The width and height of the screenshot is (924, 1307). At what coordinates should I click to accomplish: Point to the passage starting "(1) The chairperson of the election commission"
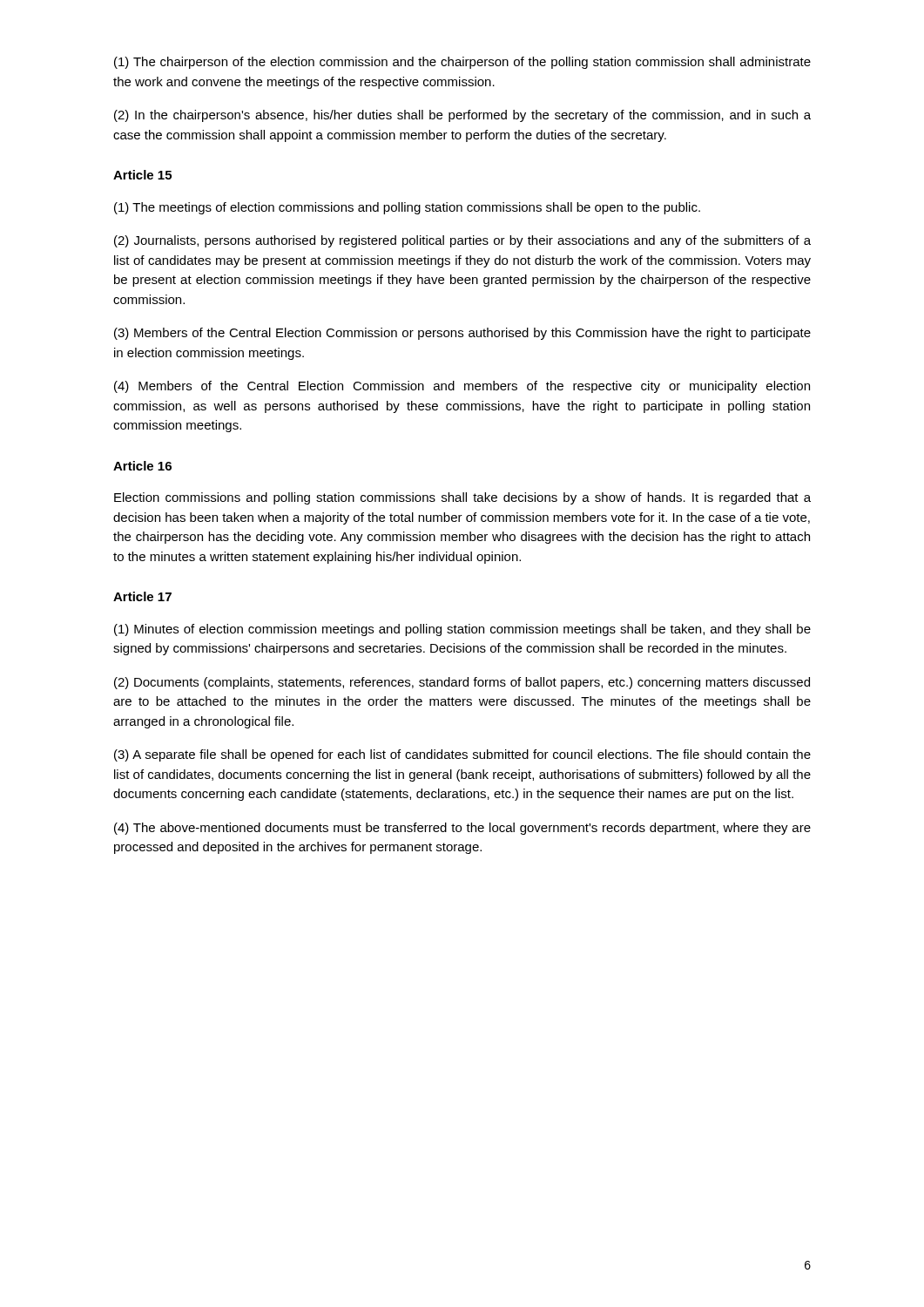coord(462,72)
